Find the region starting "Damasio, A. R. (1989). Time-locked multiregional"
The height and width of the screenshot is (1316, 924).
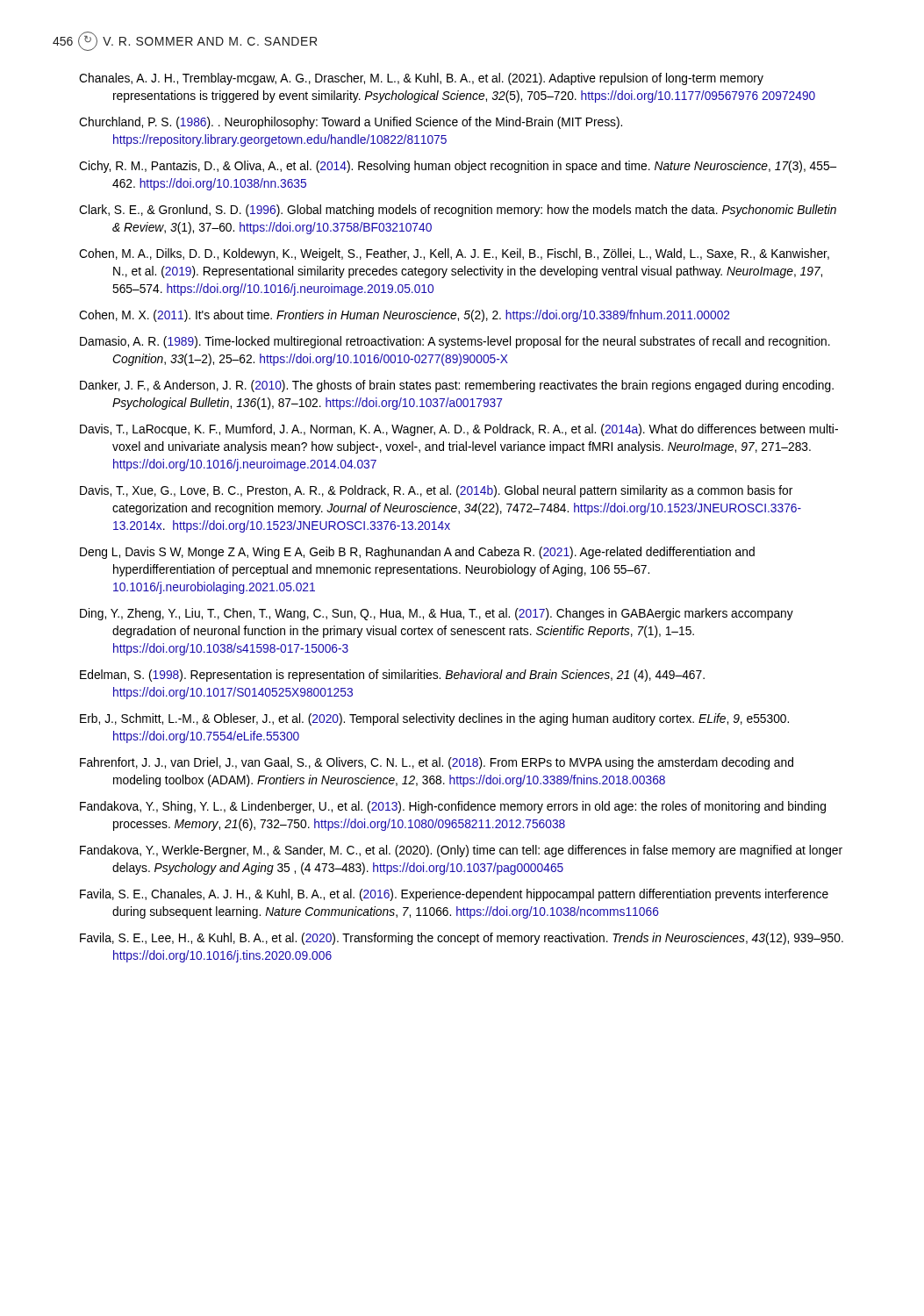click(455, 351)
